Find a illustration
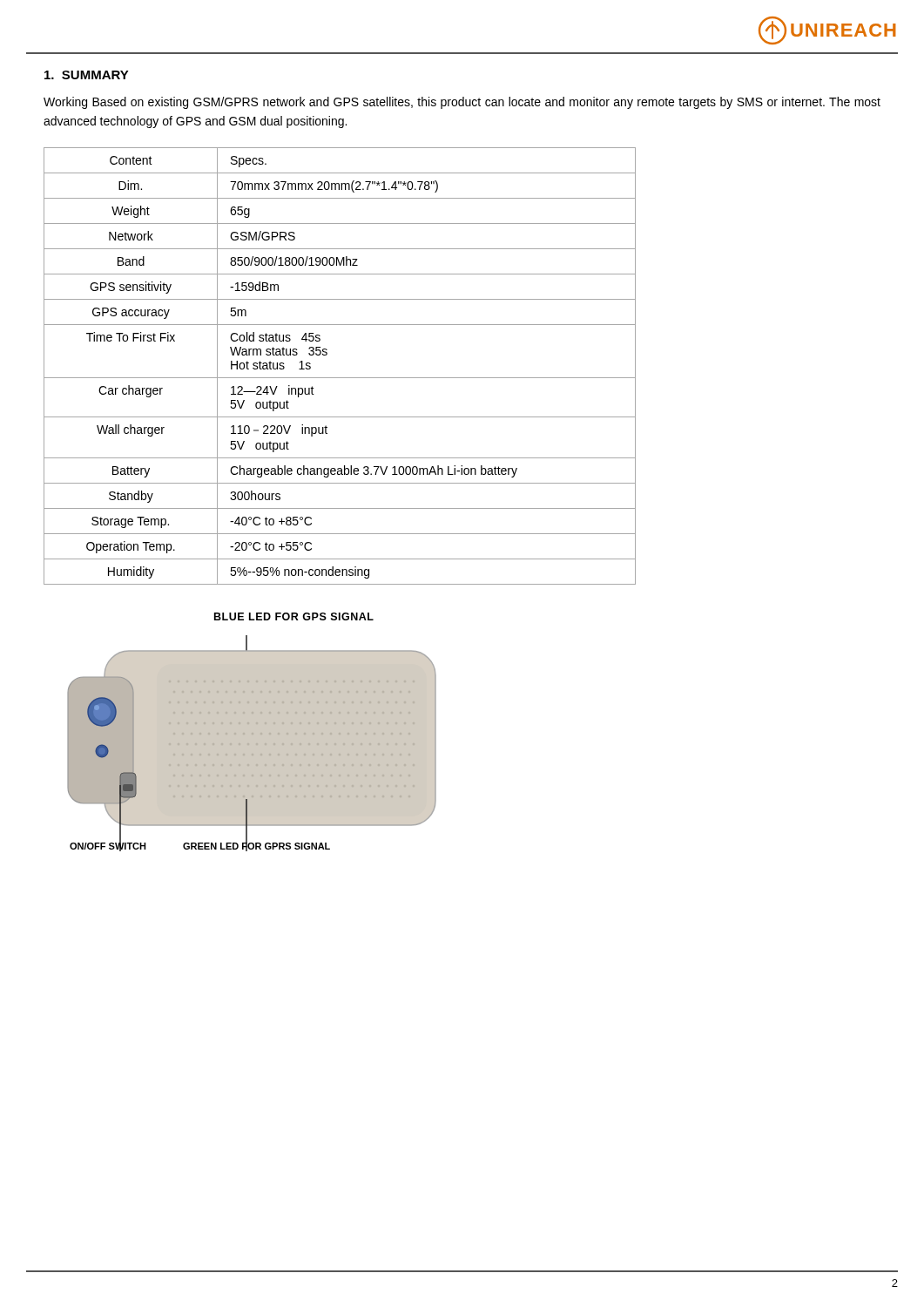924x1307 pixels. click(287, 735)
